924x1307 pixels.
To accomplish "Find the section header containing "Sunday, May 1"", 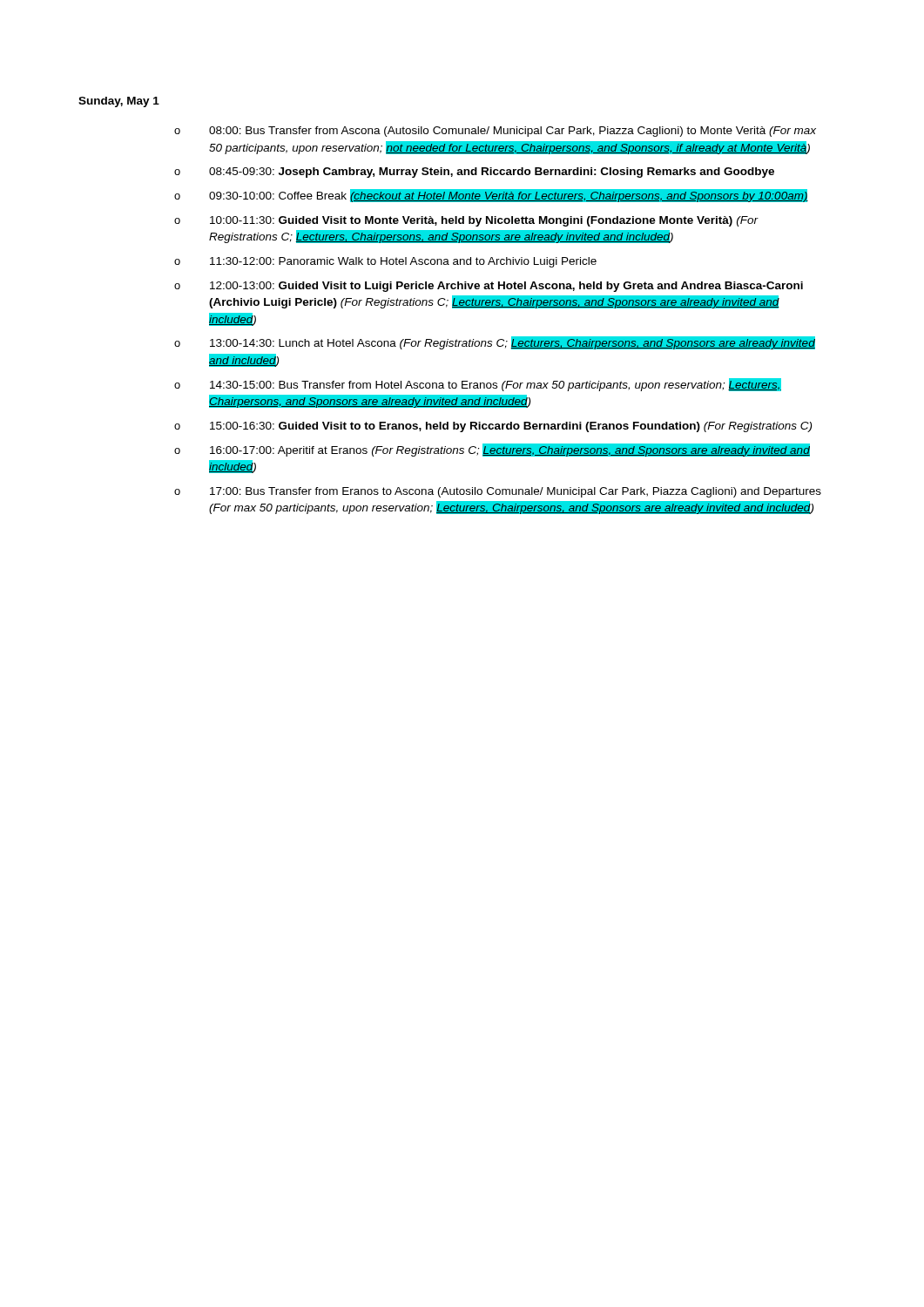I will pyautogui.click(x=119, y=101).
